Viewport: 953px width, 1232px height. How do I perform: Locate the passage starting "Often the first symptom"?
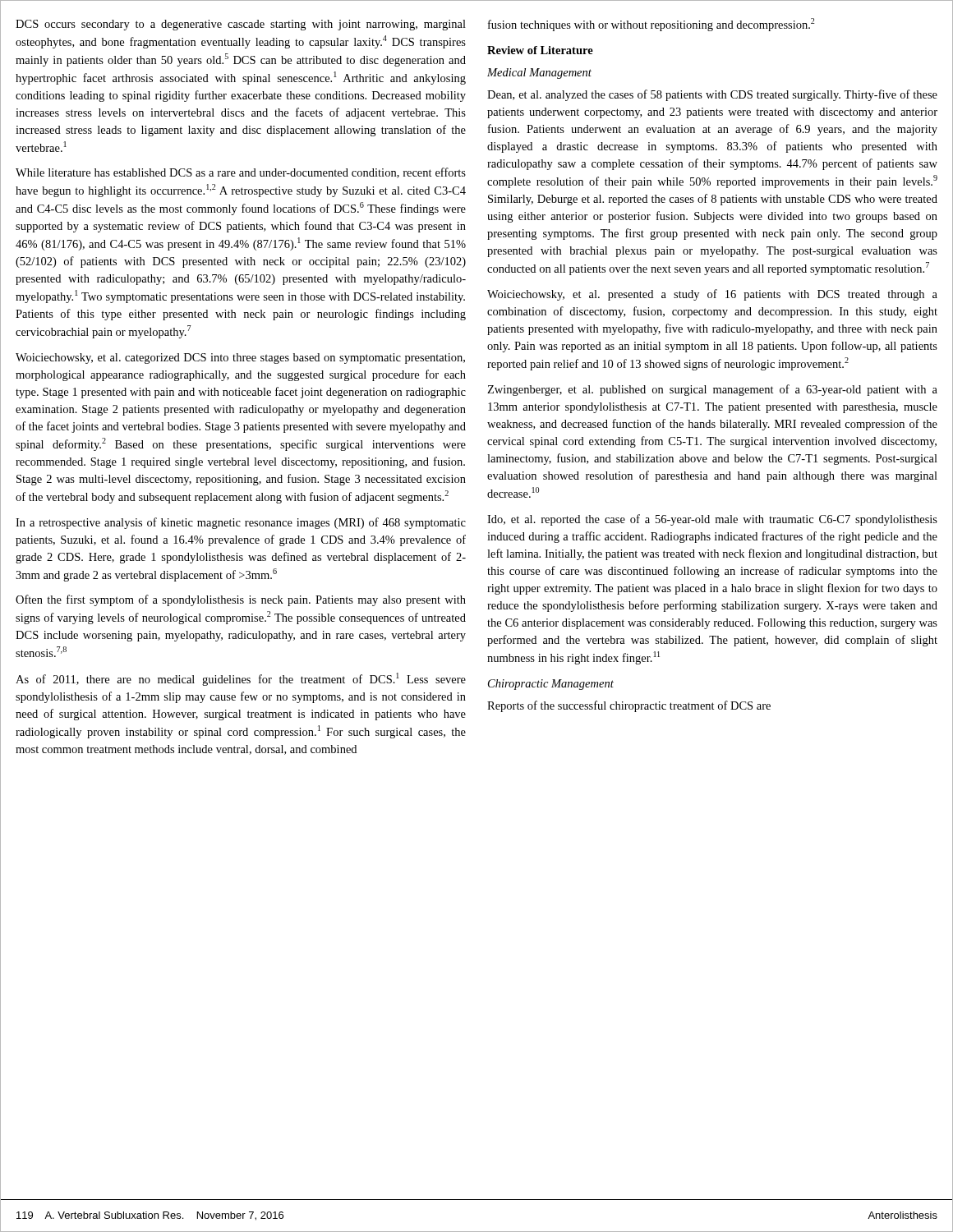tap(241, 627)
